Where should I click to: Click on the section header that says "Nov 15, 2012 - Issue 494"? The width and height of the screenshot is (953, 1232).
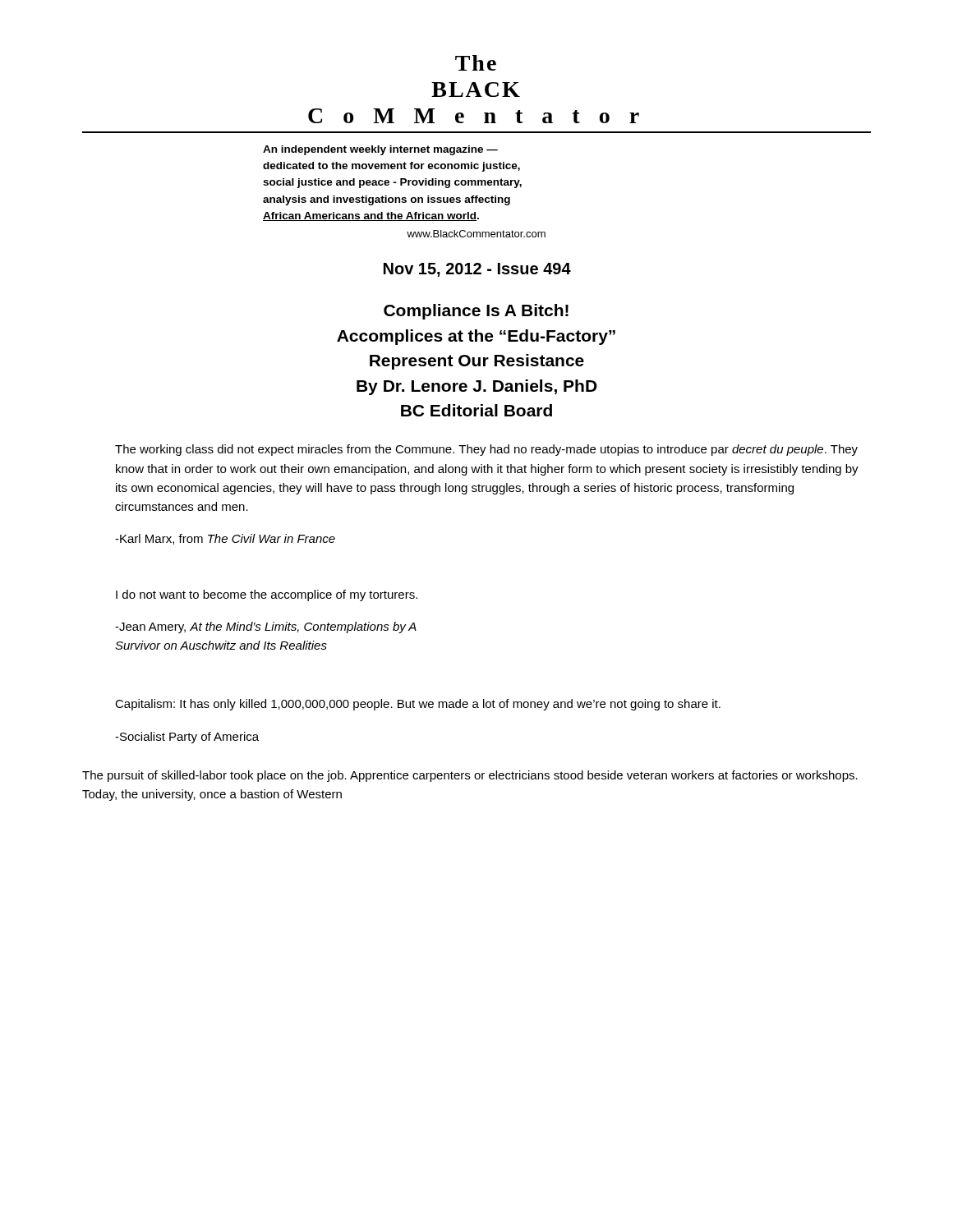point(476,269)
